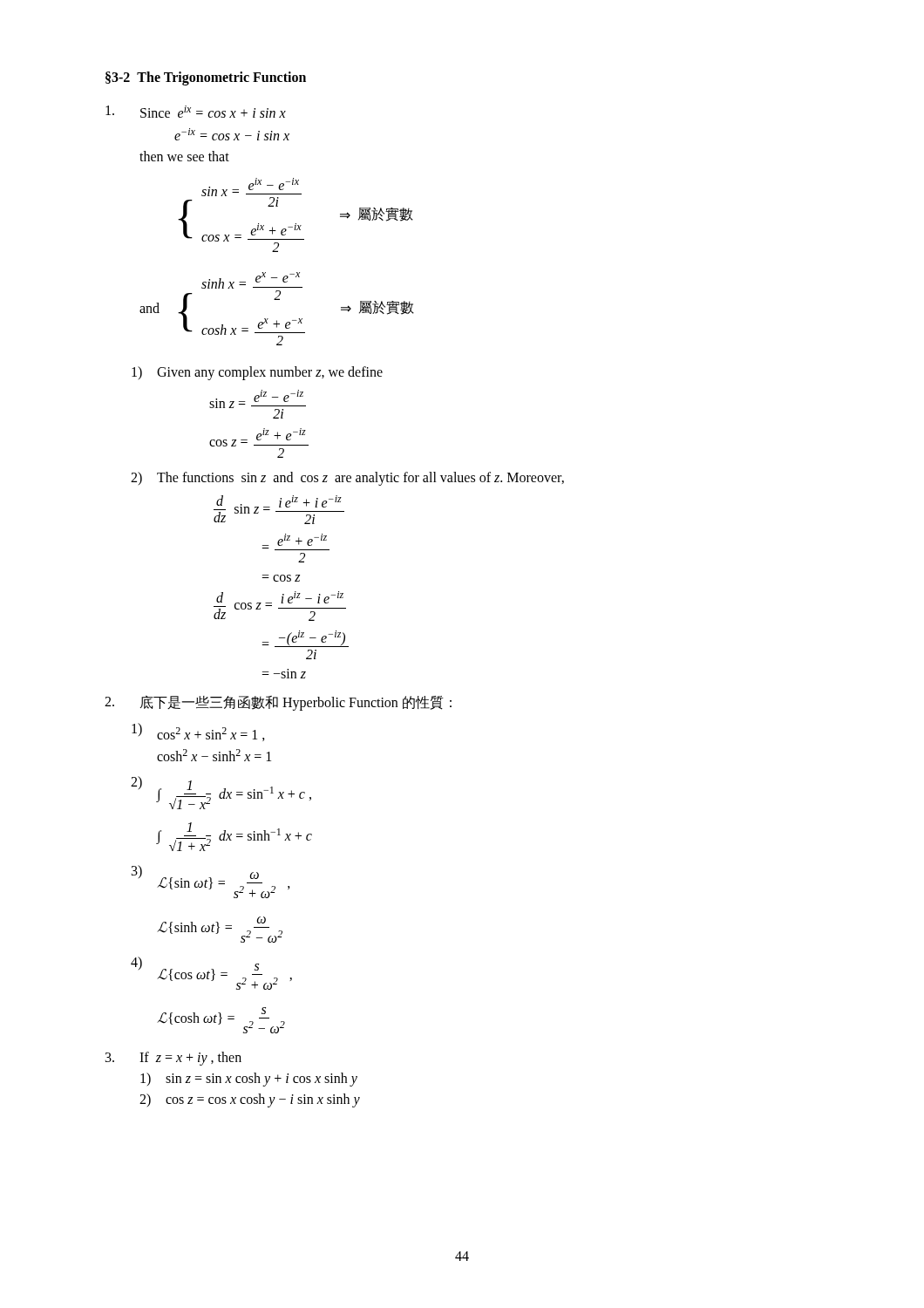Click the passage that begins "3) ℒ{sin ωt} ="
924x1308 pixels.
click(211, 882)
